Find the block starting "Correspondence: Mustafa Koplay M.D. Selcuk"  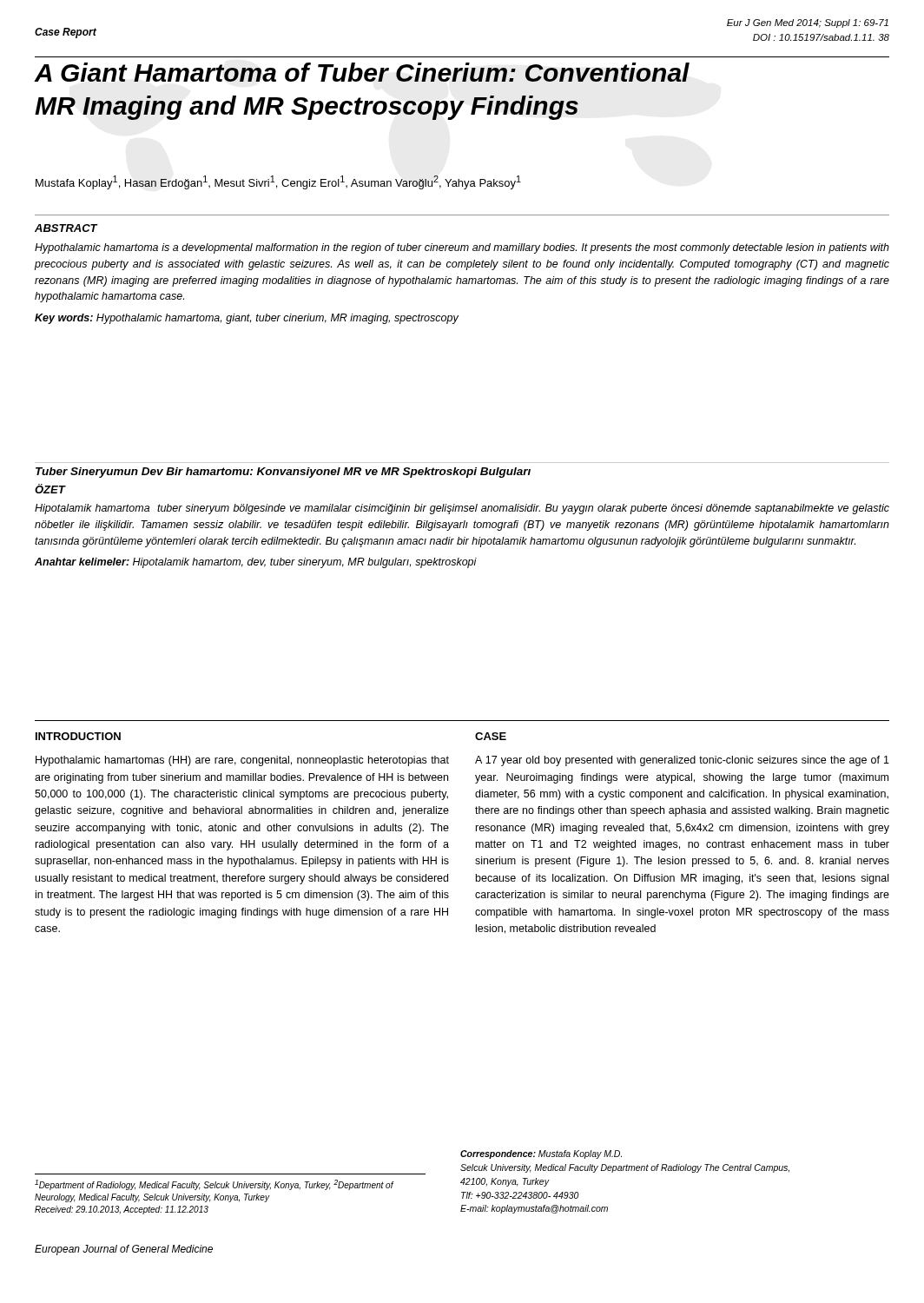[x=625, y=1181]
